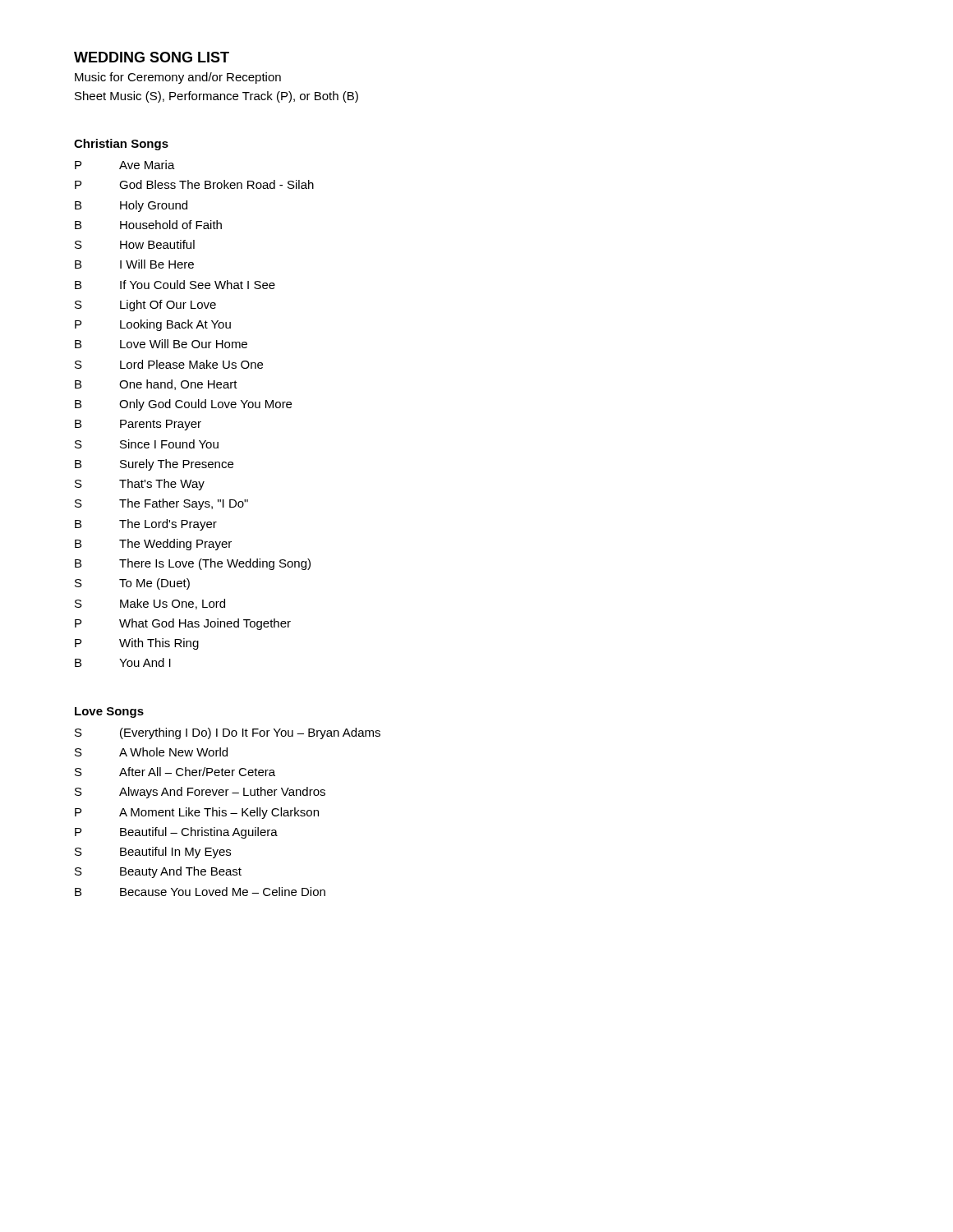
Task: Click where it says "Christian Songs"
Action: pos(121,143)
